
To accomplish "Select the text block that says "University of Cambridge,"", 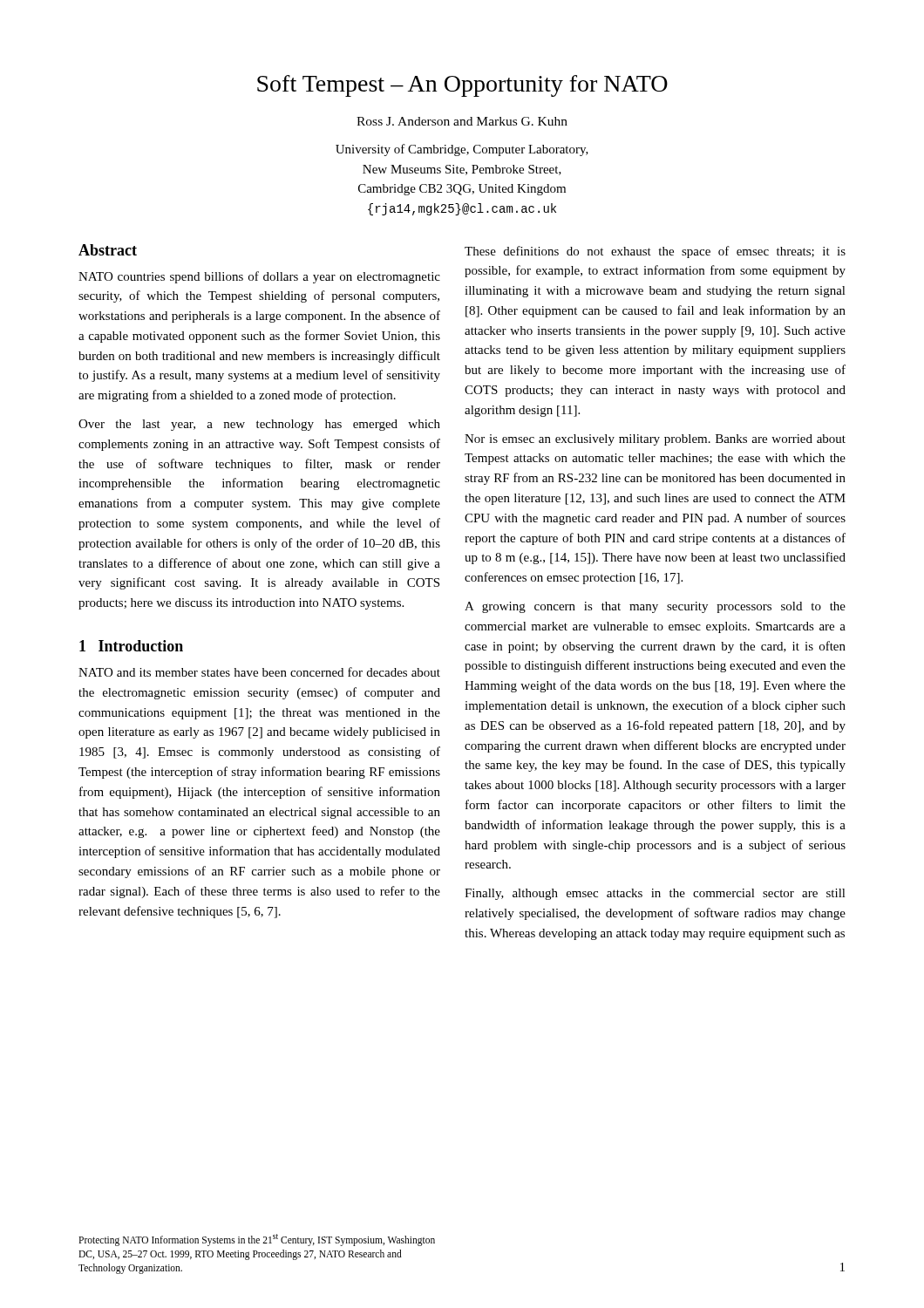I will point(462,179).
